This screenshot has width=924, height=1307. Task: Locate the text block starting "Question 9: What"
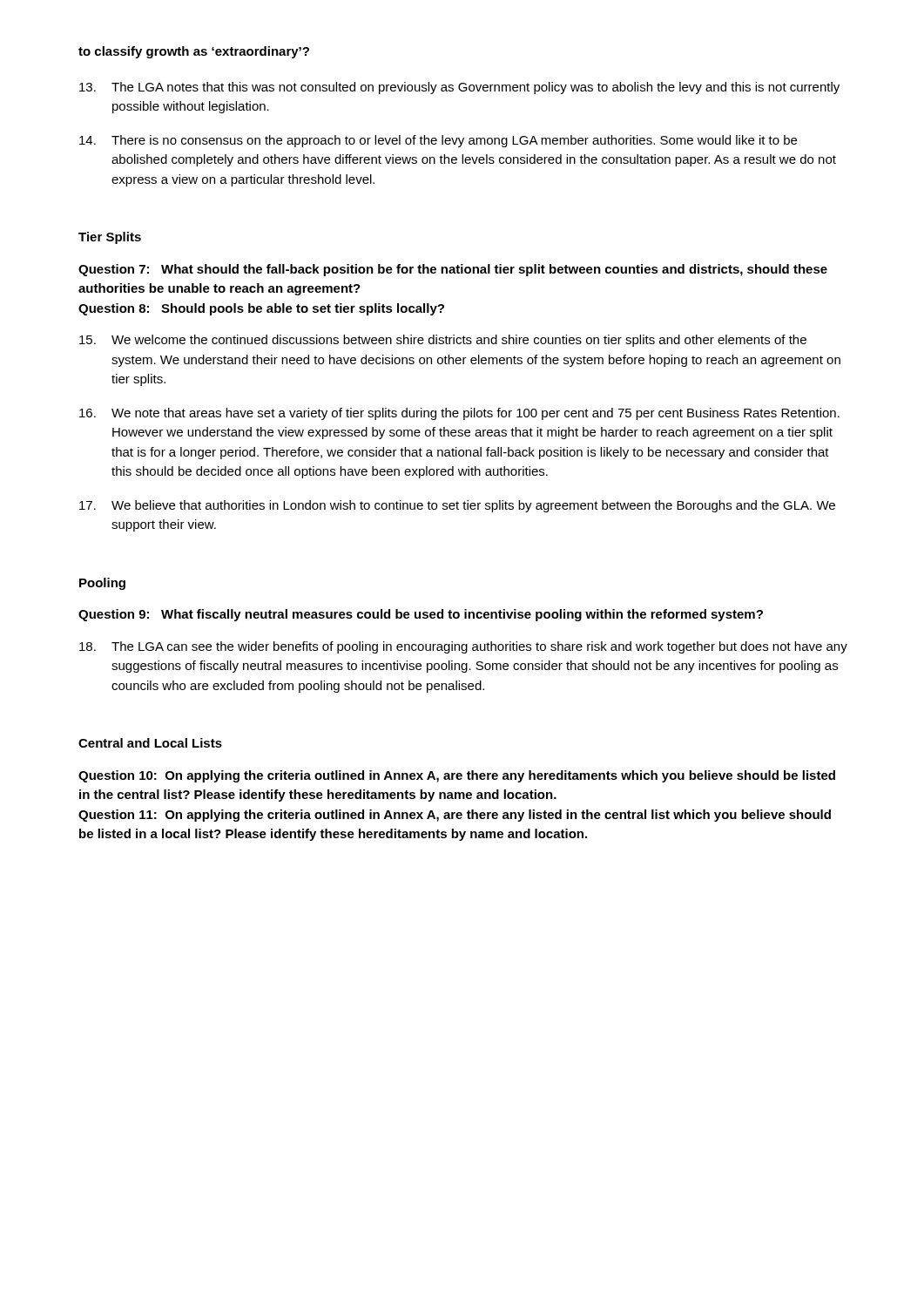(x=421, y=614)
